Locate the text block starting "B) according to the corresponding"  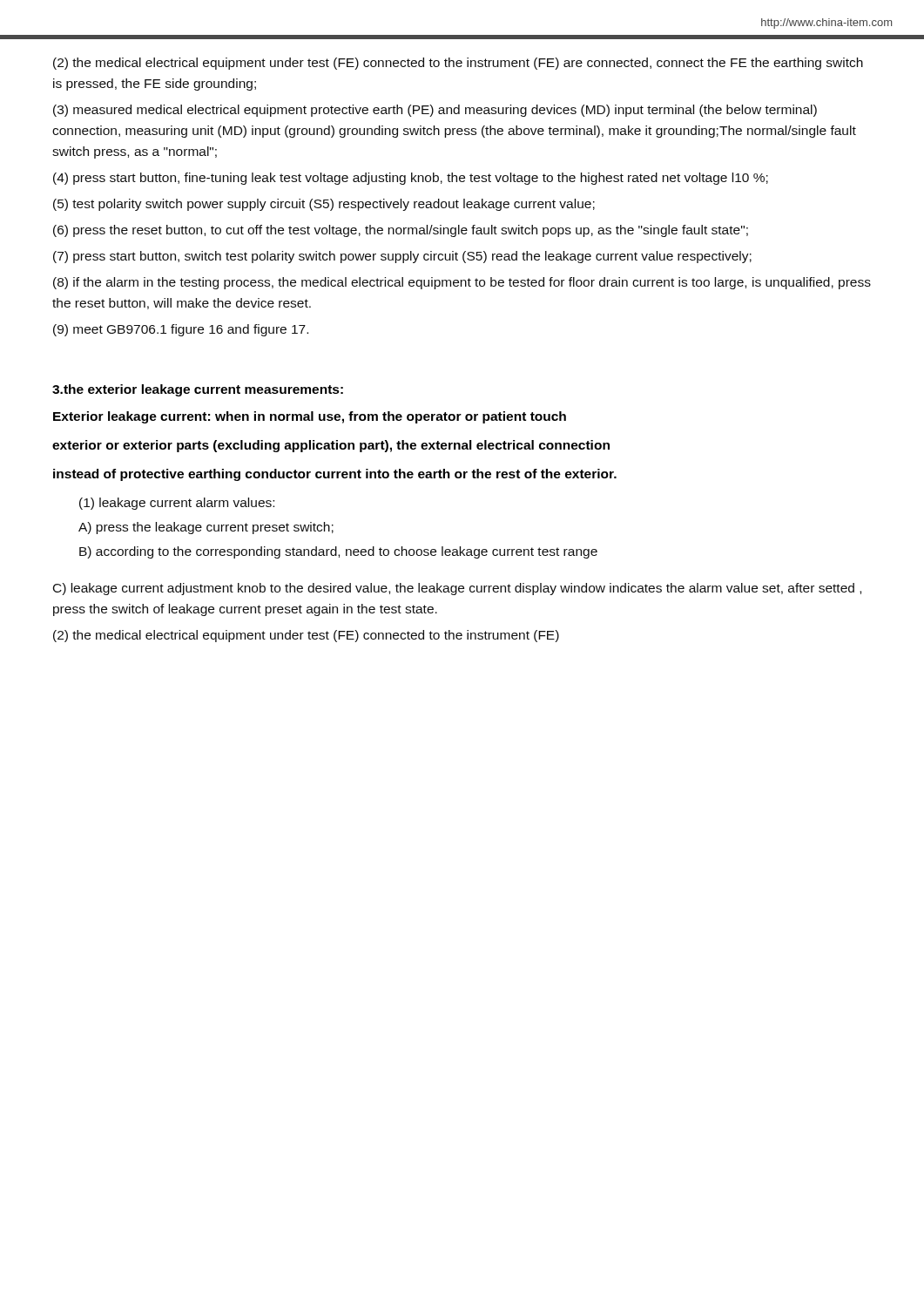[x=338, y=551]
